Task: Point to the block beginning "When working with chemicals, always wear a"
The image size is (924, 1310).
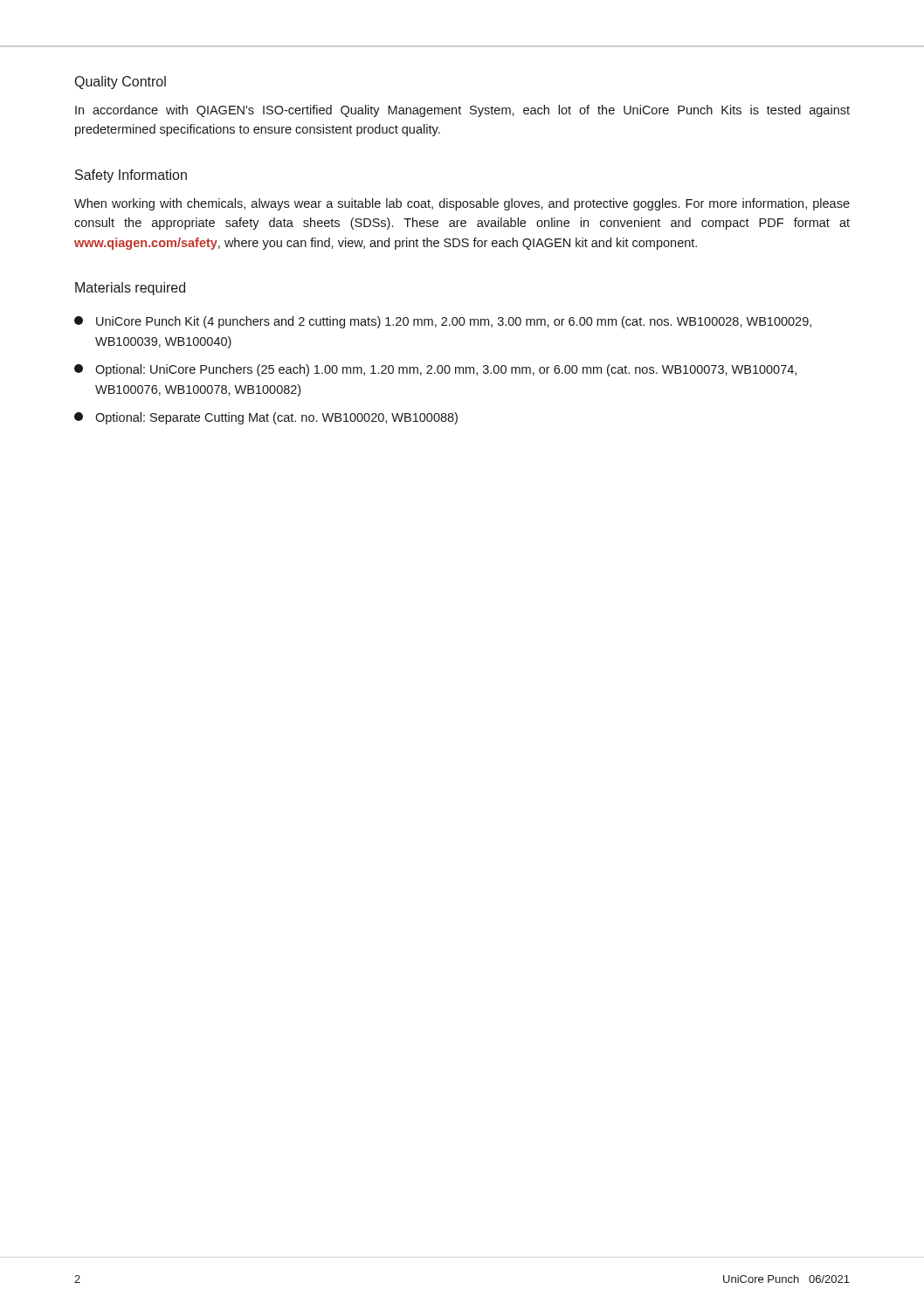Action: pos(462,223)
